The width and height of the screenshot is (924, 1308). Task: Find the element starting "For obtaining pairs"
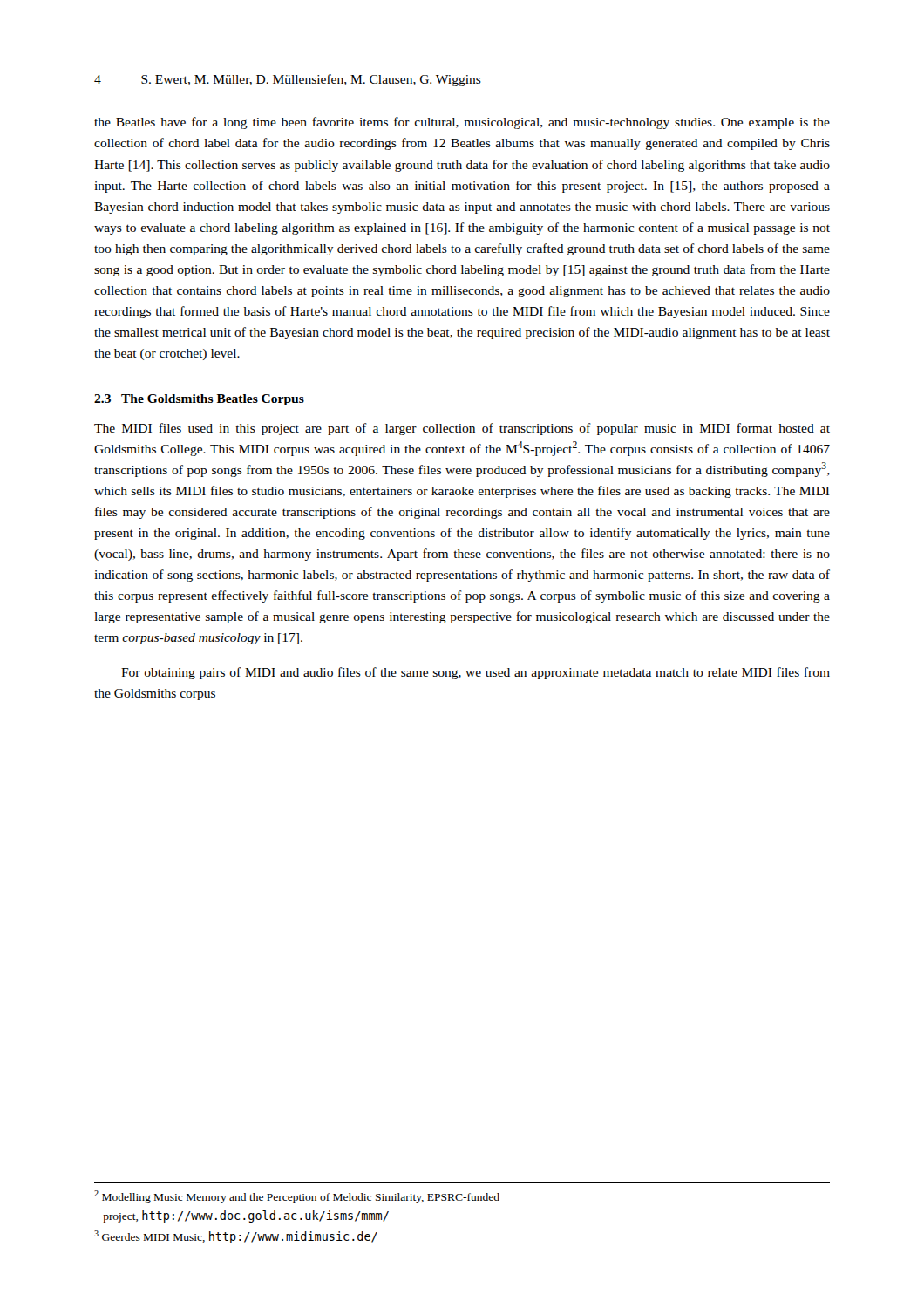pos(462,682)
